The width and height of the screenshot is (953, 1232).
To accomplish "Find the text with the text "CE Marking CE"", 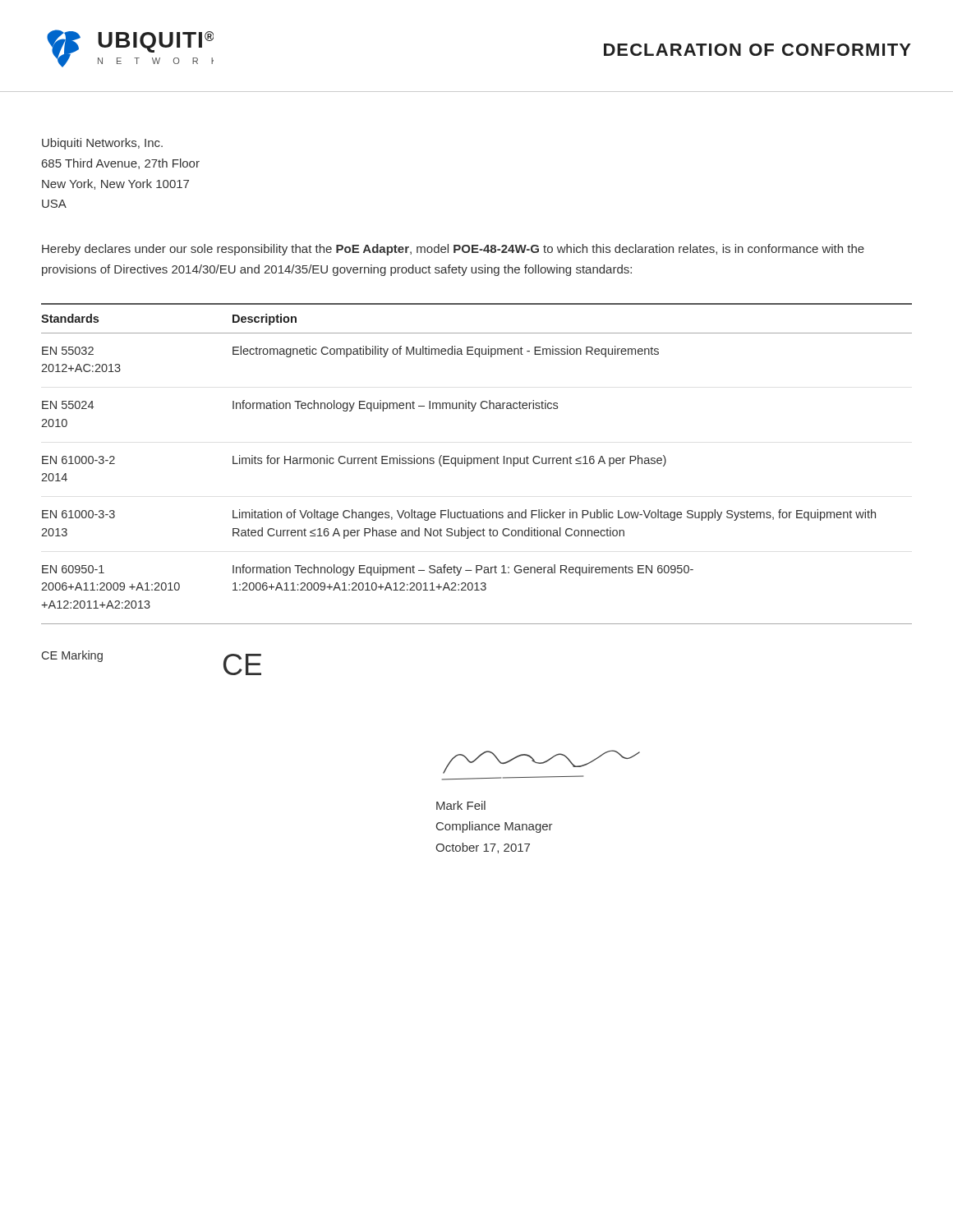I will (76, 659).
